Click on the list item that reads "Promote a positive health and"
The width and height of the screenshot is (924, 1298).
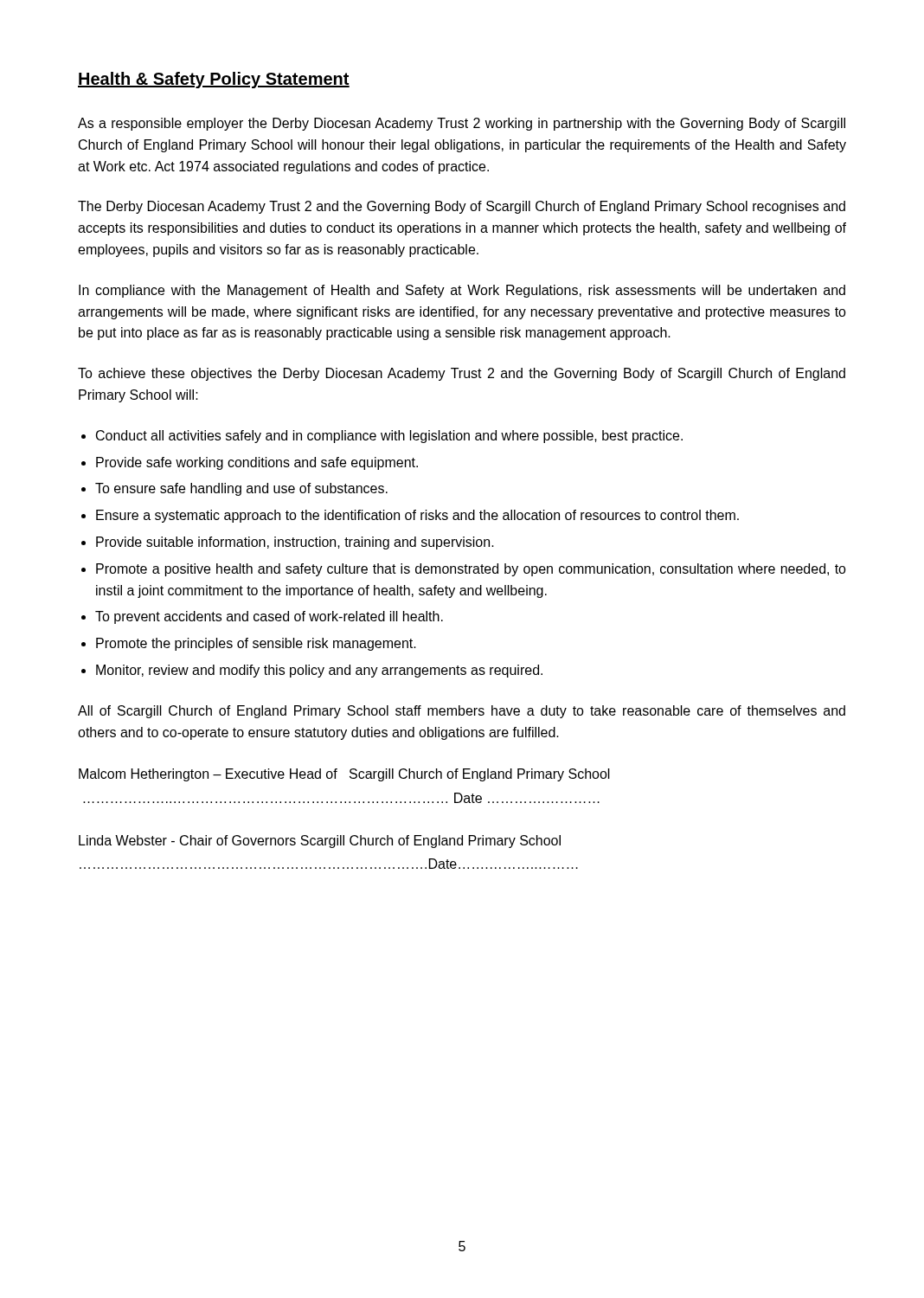471,580
